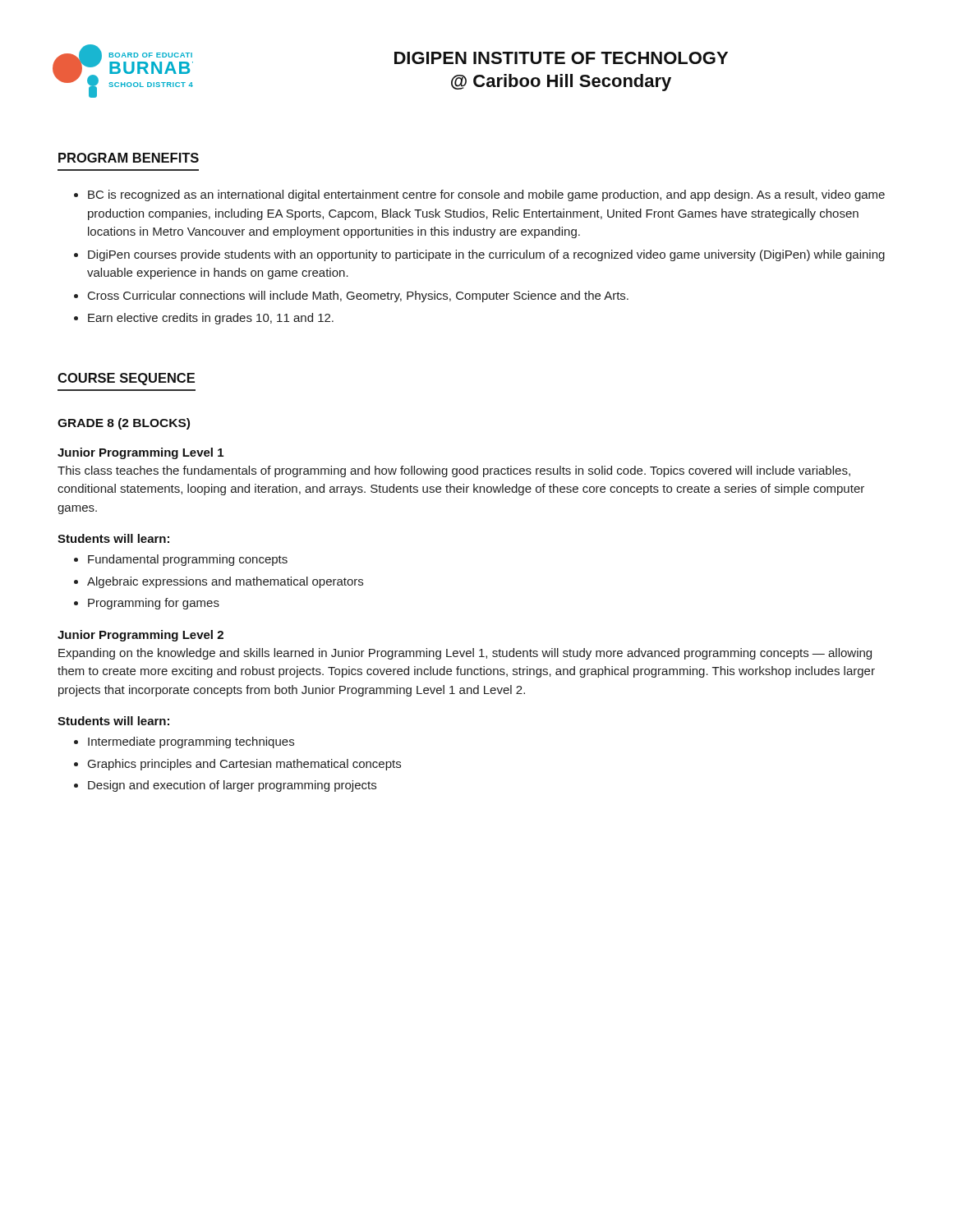Click where it says "Junior Programming Level 2"
Image resolution: width=953 pixels, height=1232 pixels.
tap(140, 636)
